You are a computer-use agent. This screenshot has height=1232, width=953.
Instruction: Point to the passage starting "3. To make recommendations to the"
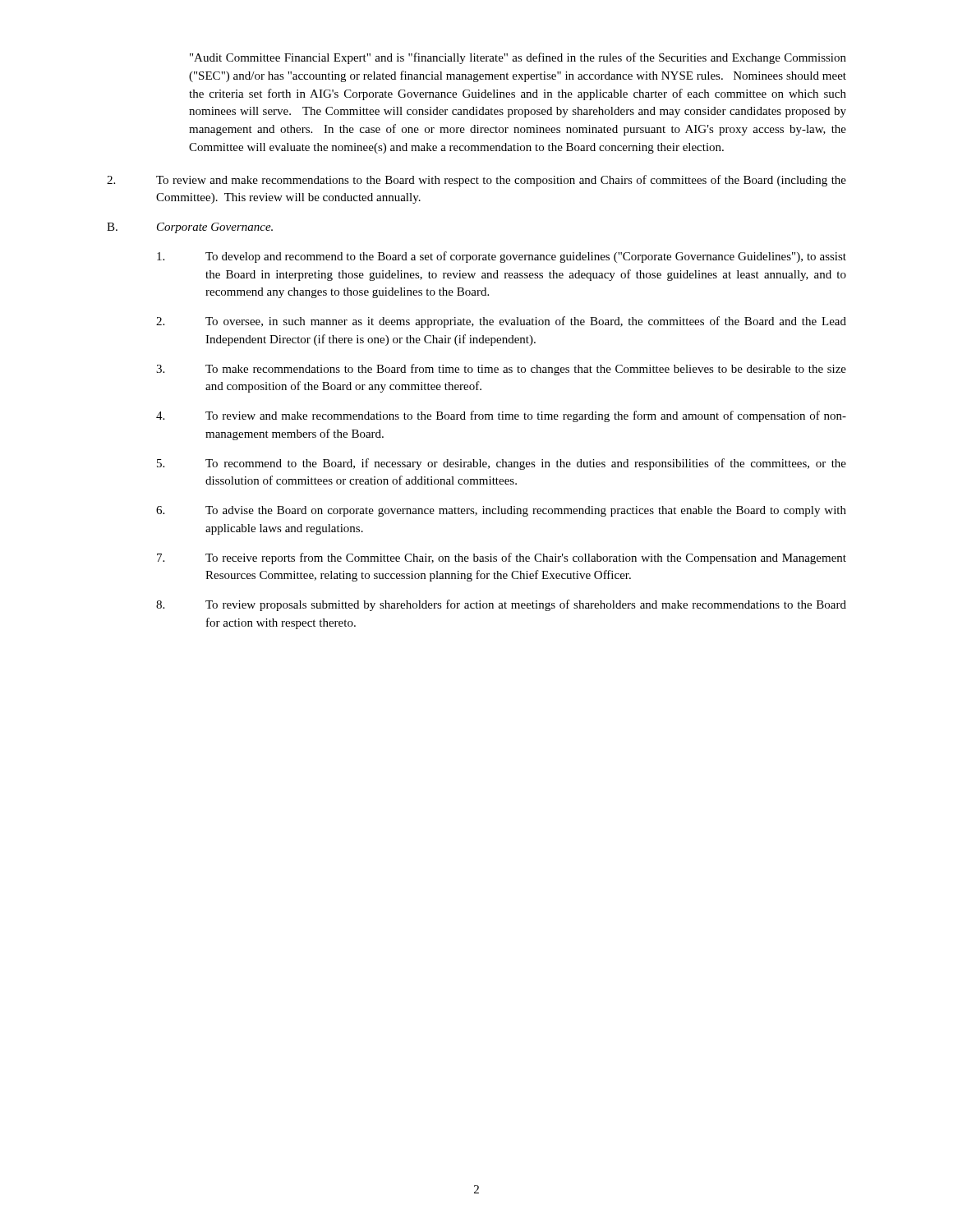tap(501, 378)
